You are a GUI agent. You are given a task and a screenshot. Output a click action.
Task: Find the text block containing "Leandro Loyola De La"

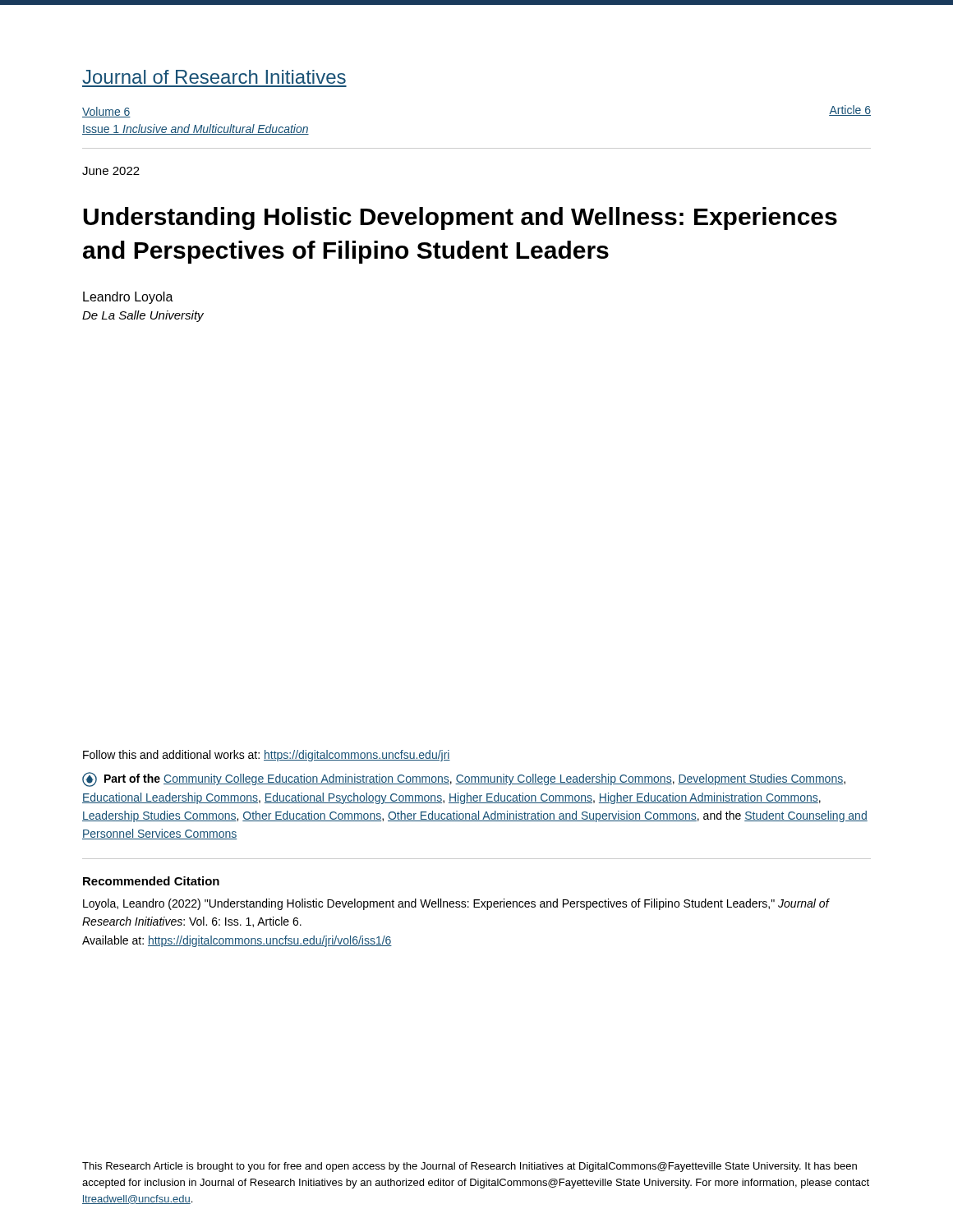pos(128,298)
